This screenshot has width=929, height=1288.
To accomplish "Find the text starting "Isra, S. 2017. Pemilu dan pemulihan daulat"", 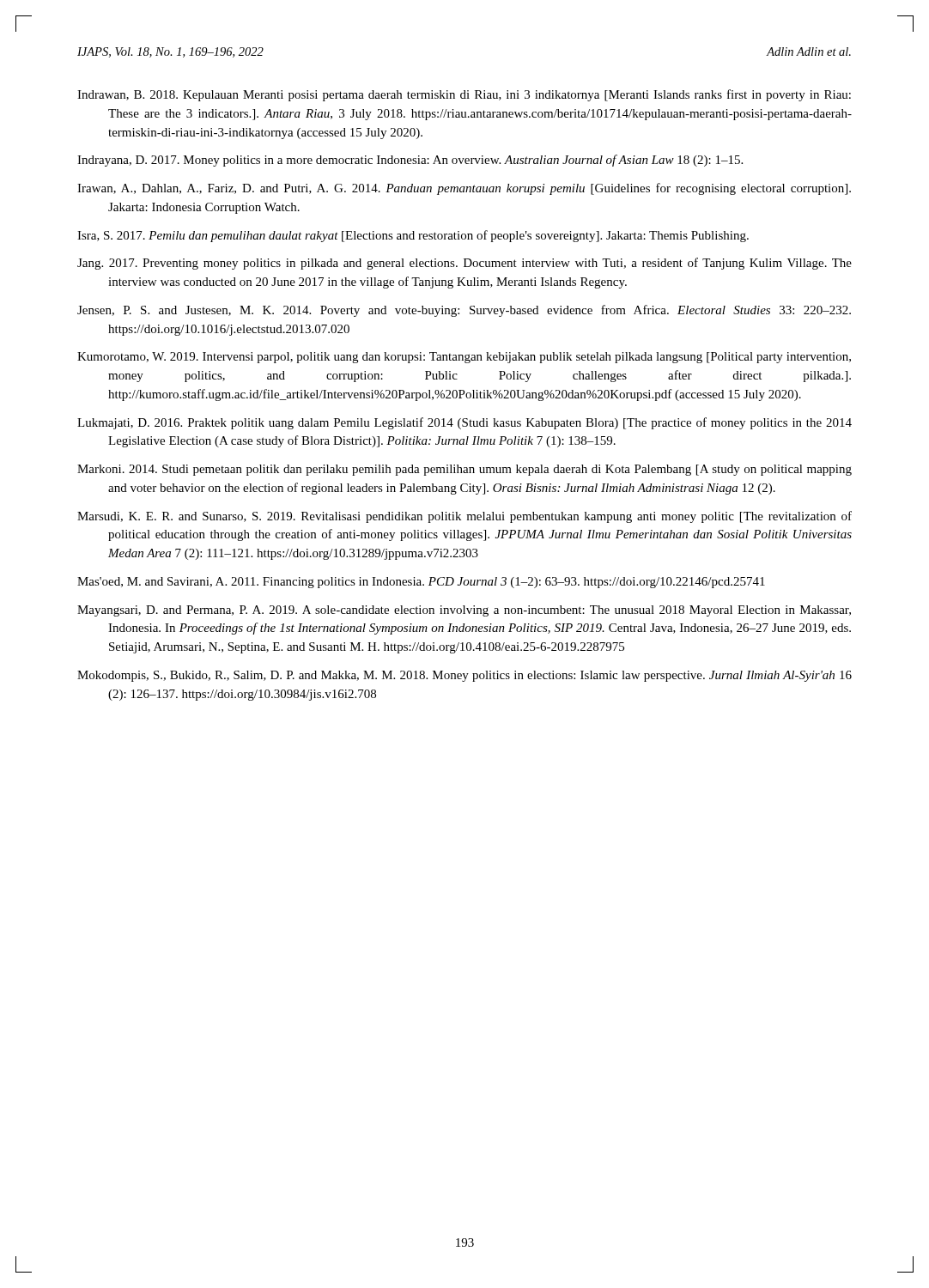I will [464, 236].
